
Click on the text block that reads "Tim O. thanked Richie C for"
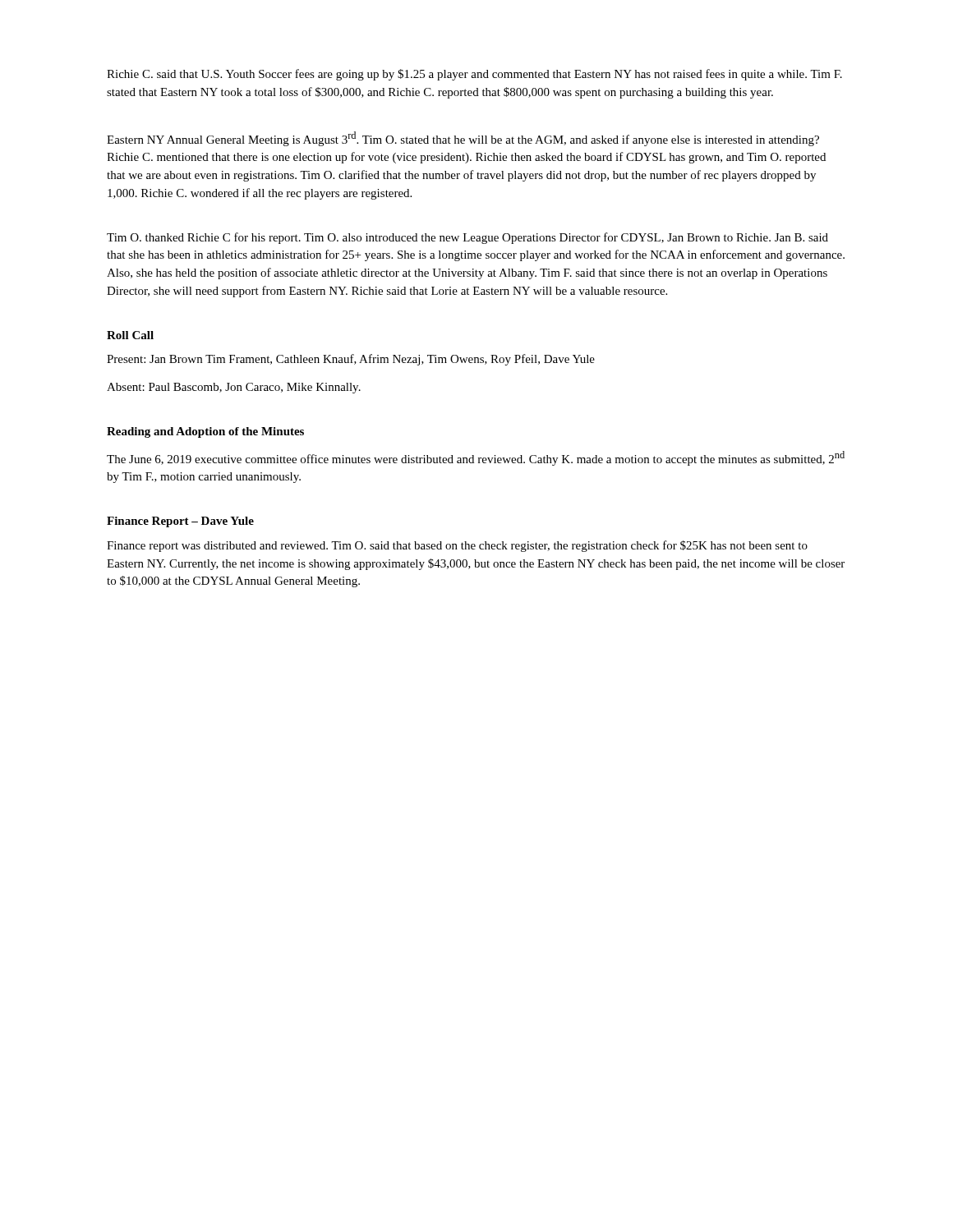pyautogui.click(x=476, y=264)
